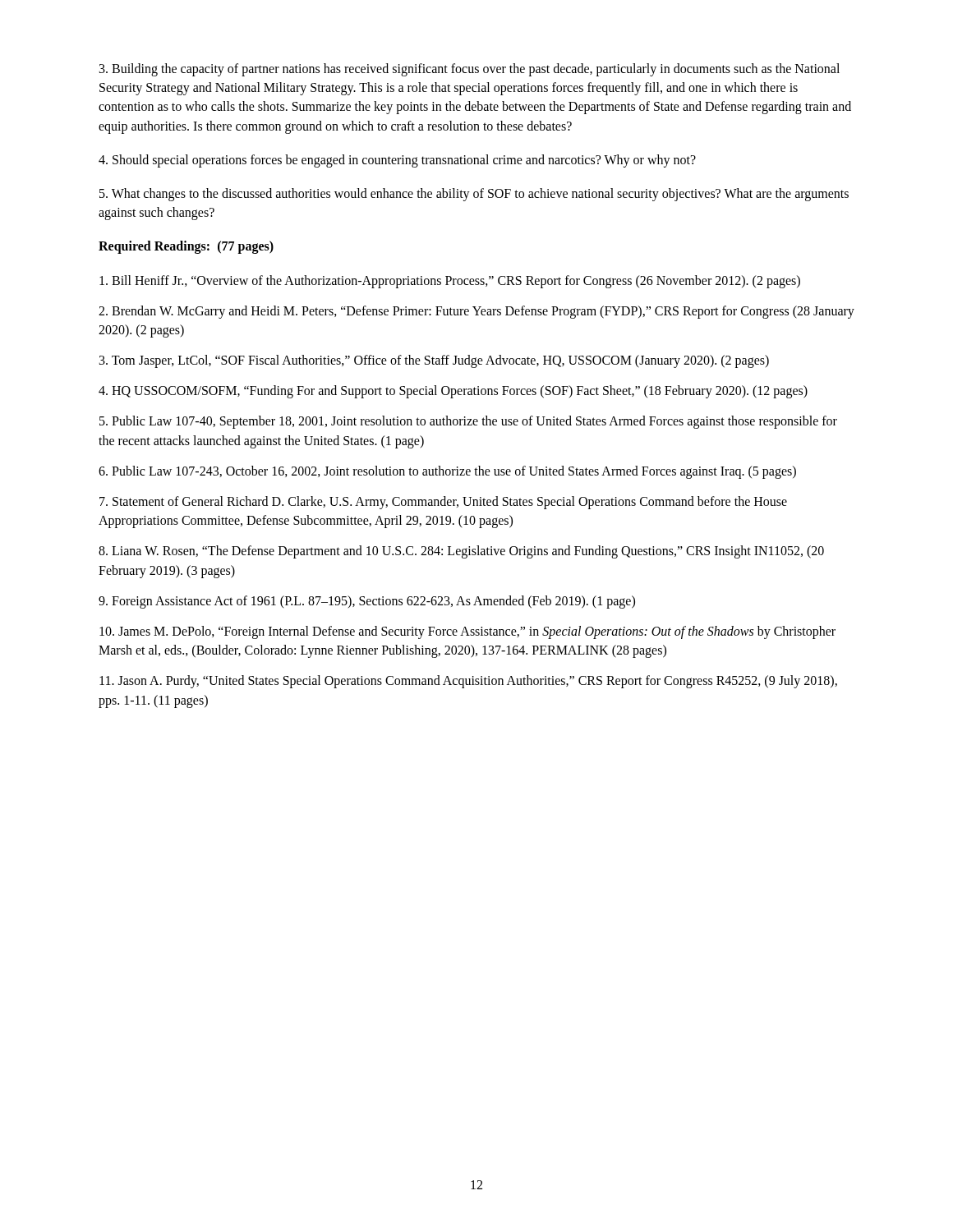The image size is (953, 1232).
Task: Locate the text starting "8. Liana W."
Action: pyautogui.click(x=461, y=561)
